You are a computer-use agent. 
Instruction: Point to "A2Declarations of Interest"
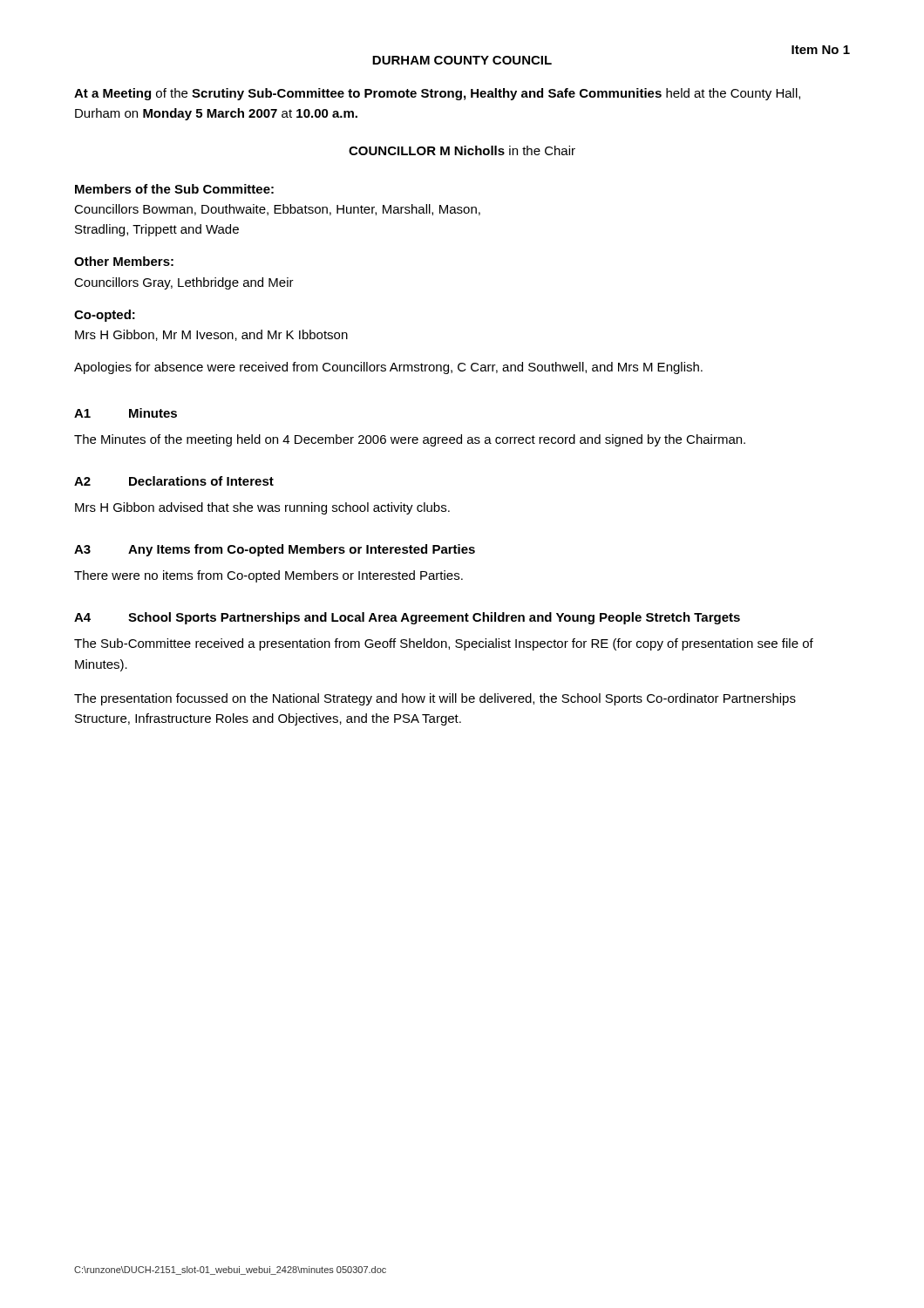174,481
